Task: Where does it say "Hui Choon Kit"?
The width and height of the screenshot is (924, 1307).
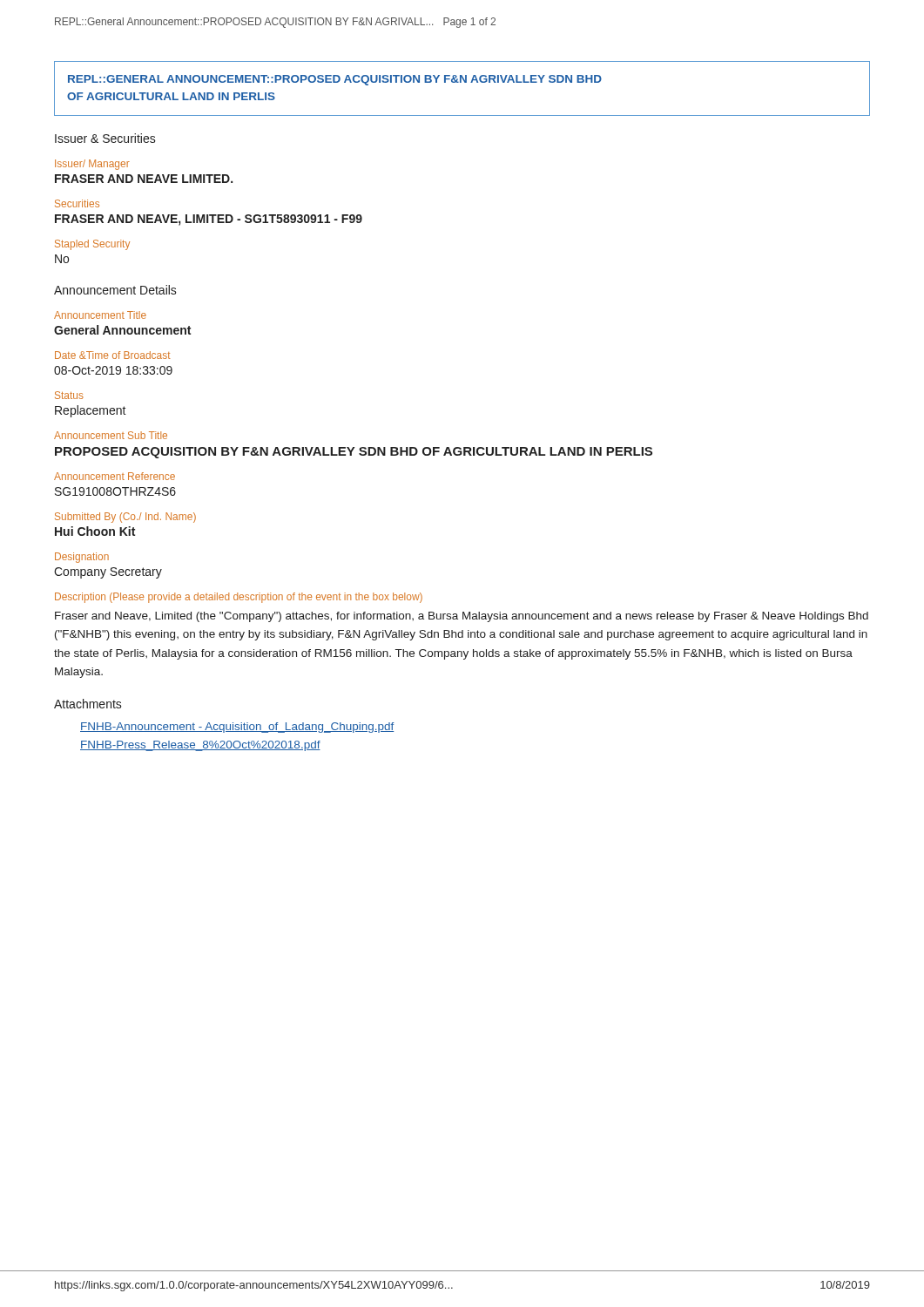Action: 95,531
